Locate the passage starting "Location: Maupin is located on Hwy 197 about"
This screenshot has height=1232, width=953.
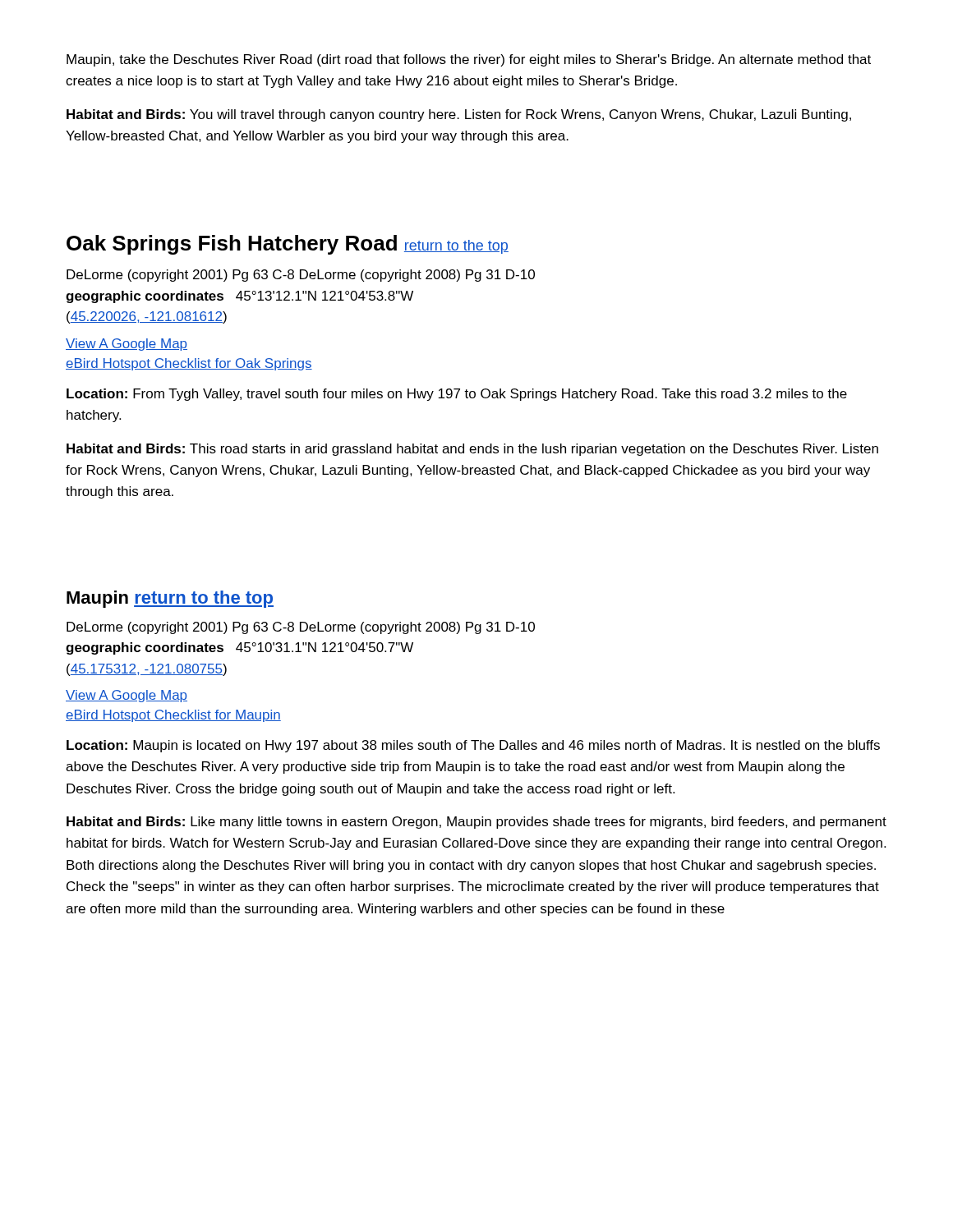click(x=473, y=767)
